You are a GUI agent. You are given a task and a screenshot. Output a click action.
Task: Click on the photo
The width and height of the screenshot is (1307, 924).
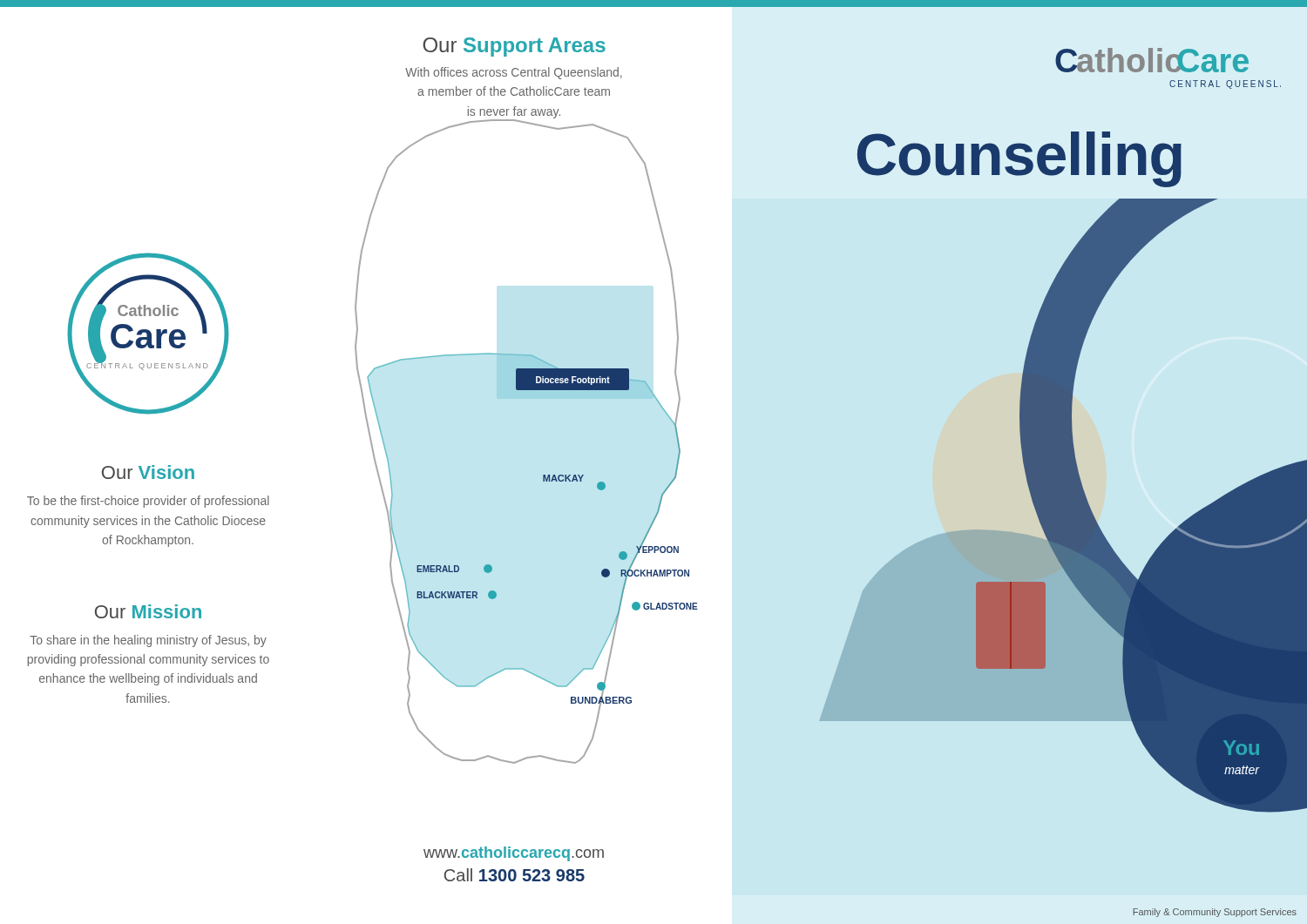(x=1019, y=547)
